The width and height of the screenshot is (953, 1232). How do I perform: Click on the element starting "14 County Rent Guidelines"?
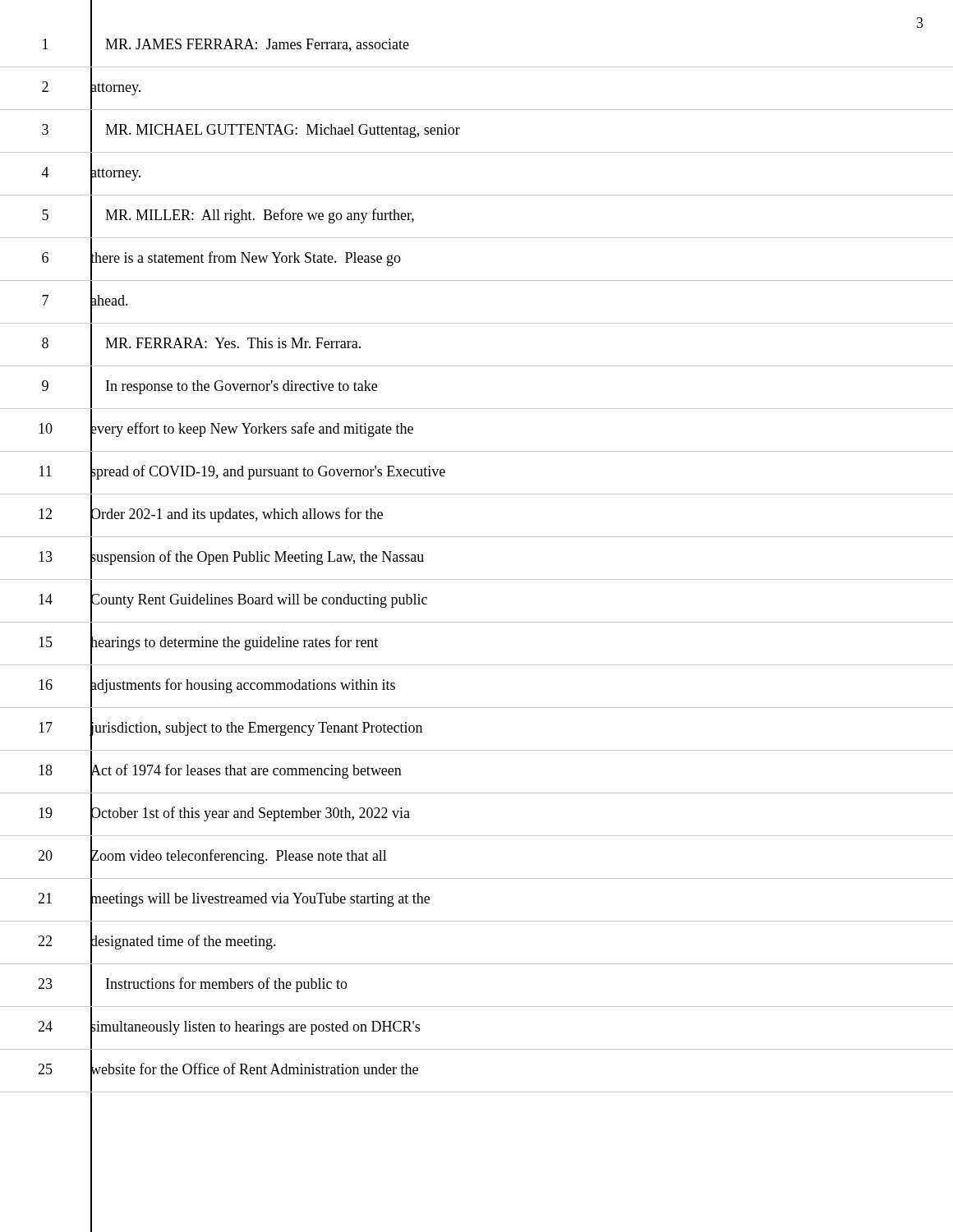[x=476, y=598]
